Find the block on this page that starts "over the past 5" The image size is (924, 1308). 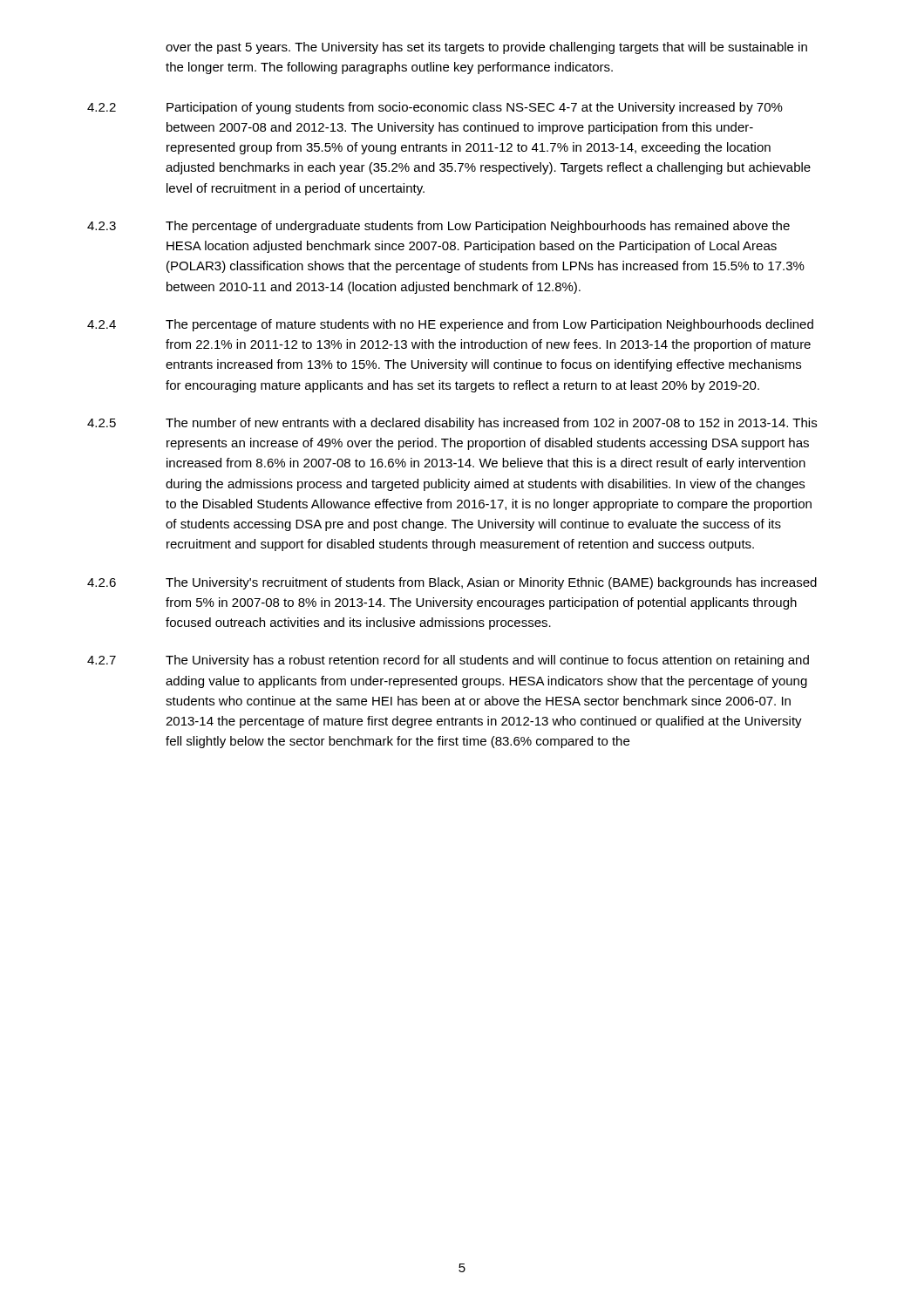pyautogui.click(x=487, y=57)
